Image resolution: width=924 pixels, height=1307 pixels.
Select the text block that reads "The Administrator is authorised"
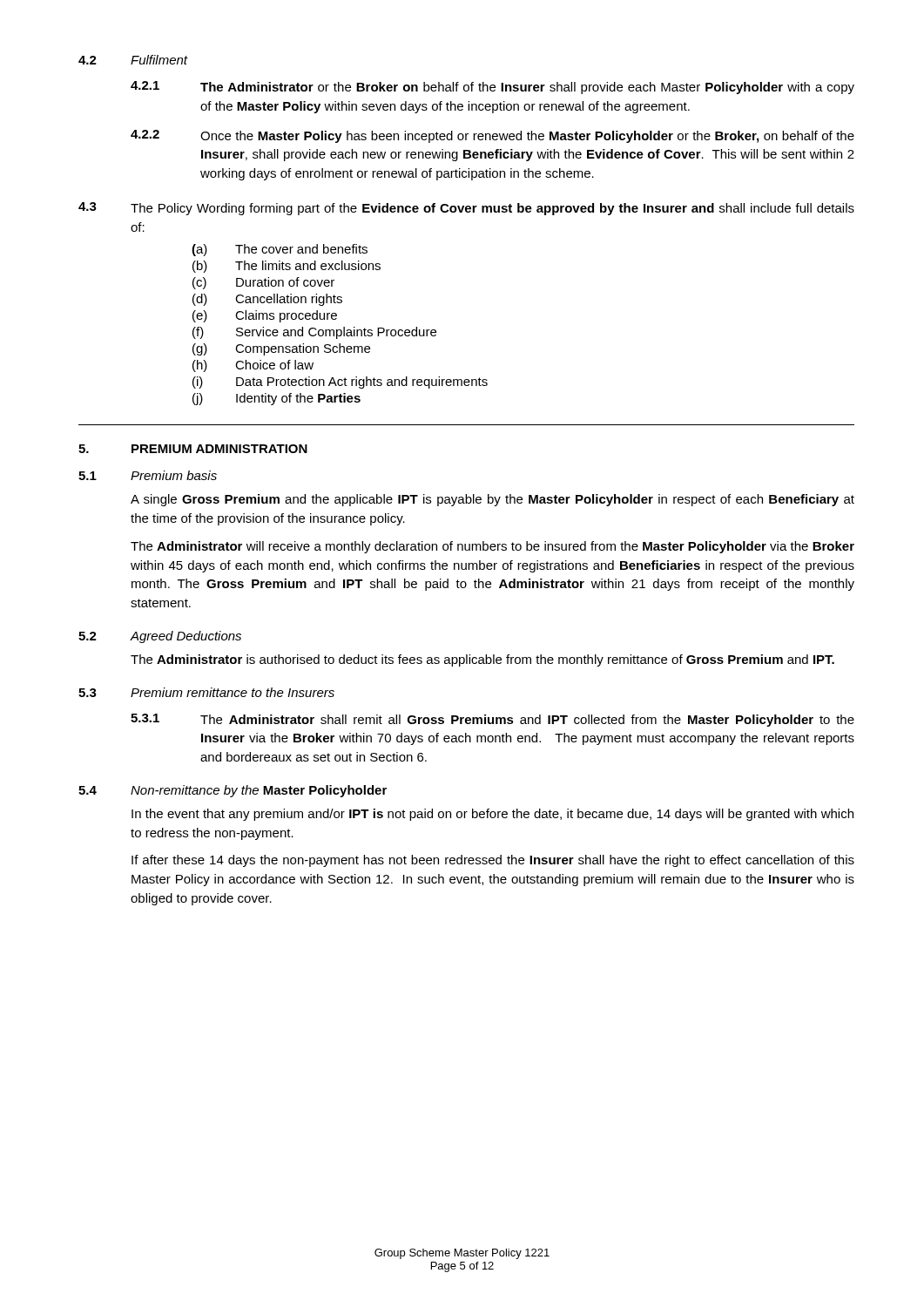483,659
